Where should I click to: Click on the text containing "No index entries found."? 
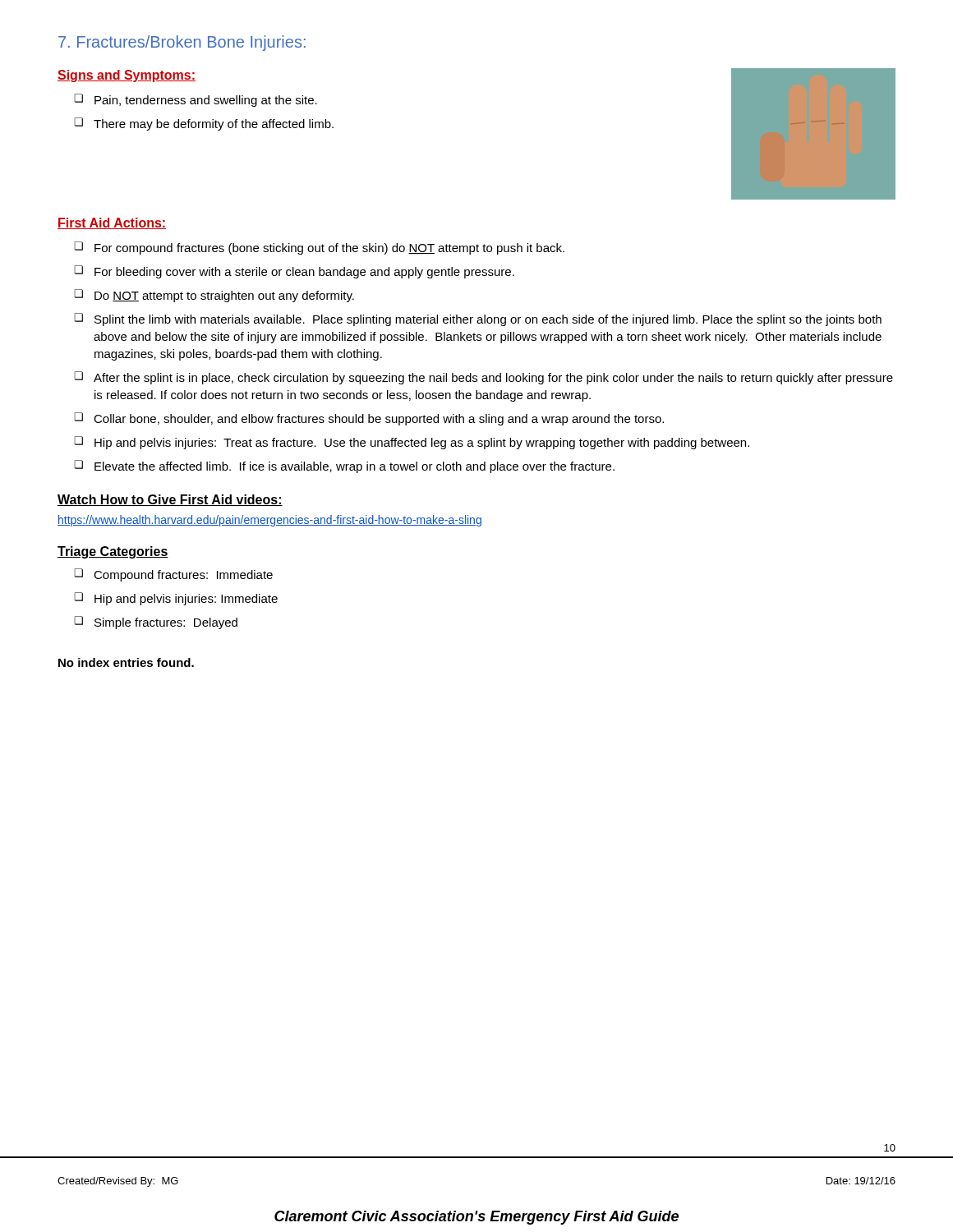(x=126, y=662)
